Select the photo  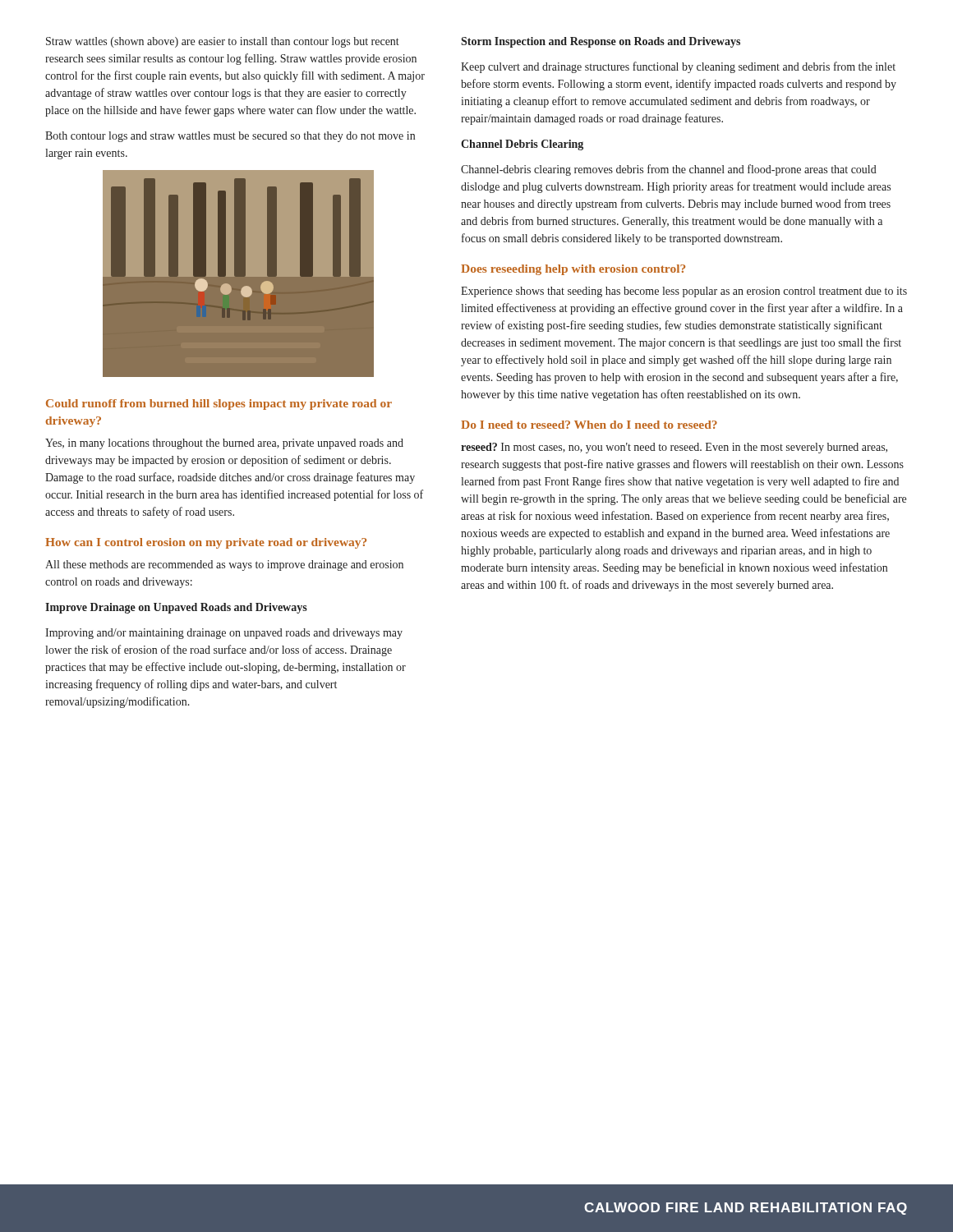238,275
